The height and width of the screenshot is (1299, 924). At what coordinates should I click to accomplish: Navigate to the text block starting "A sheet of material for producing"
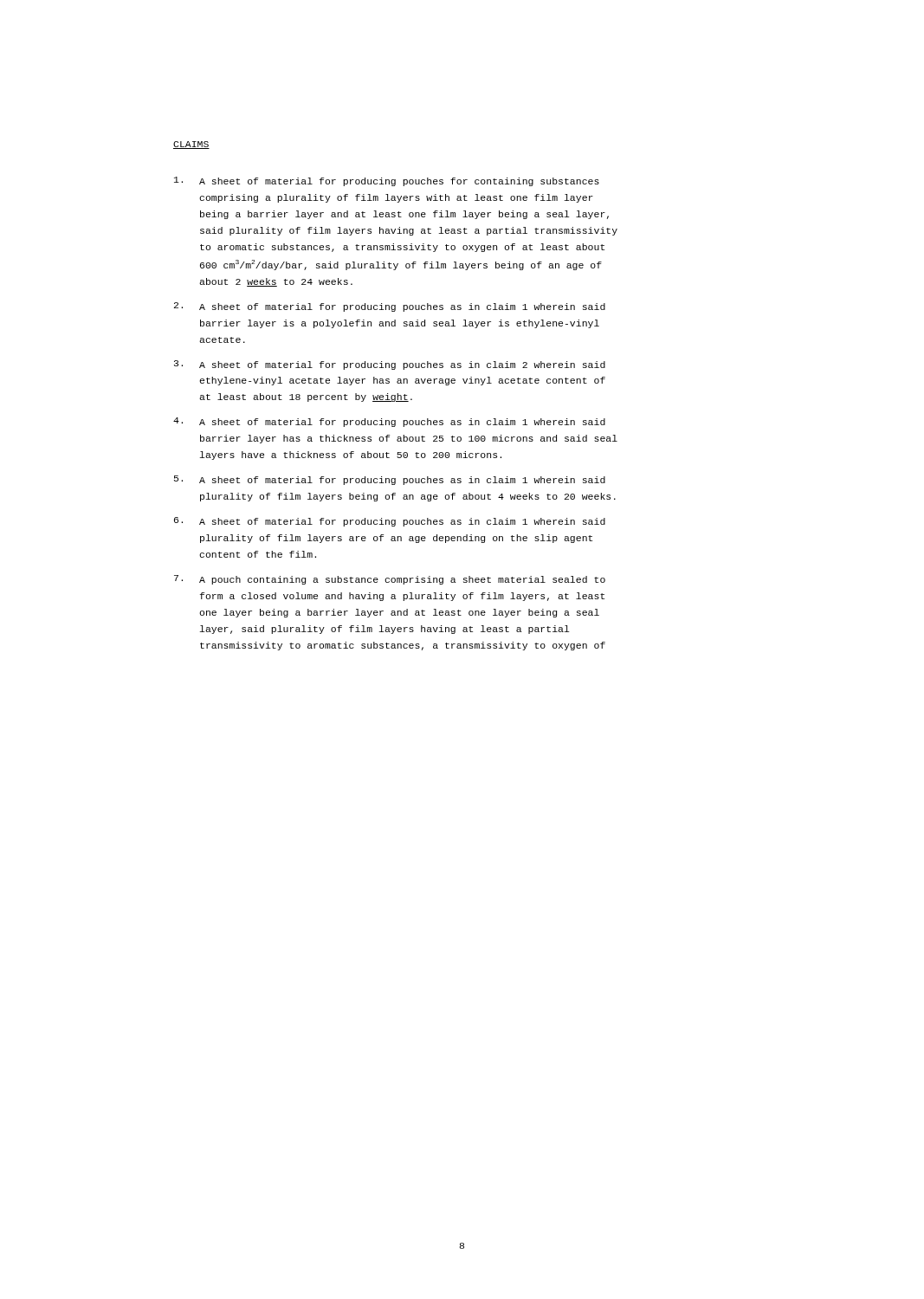497,232
